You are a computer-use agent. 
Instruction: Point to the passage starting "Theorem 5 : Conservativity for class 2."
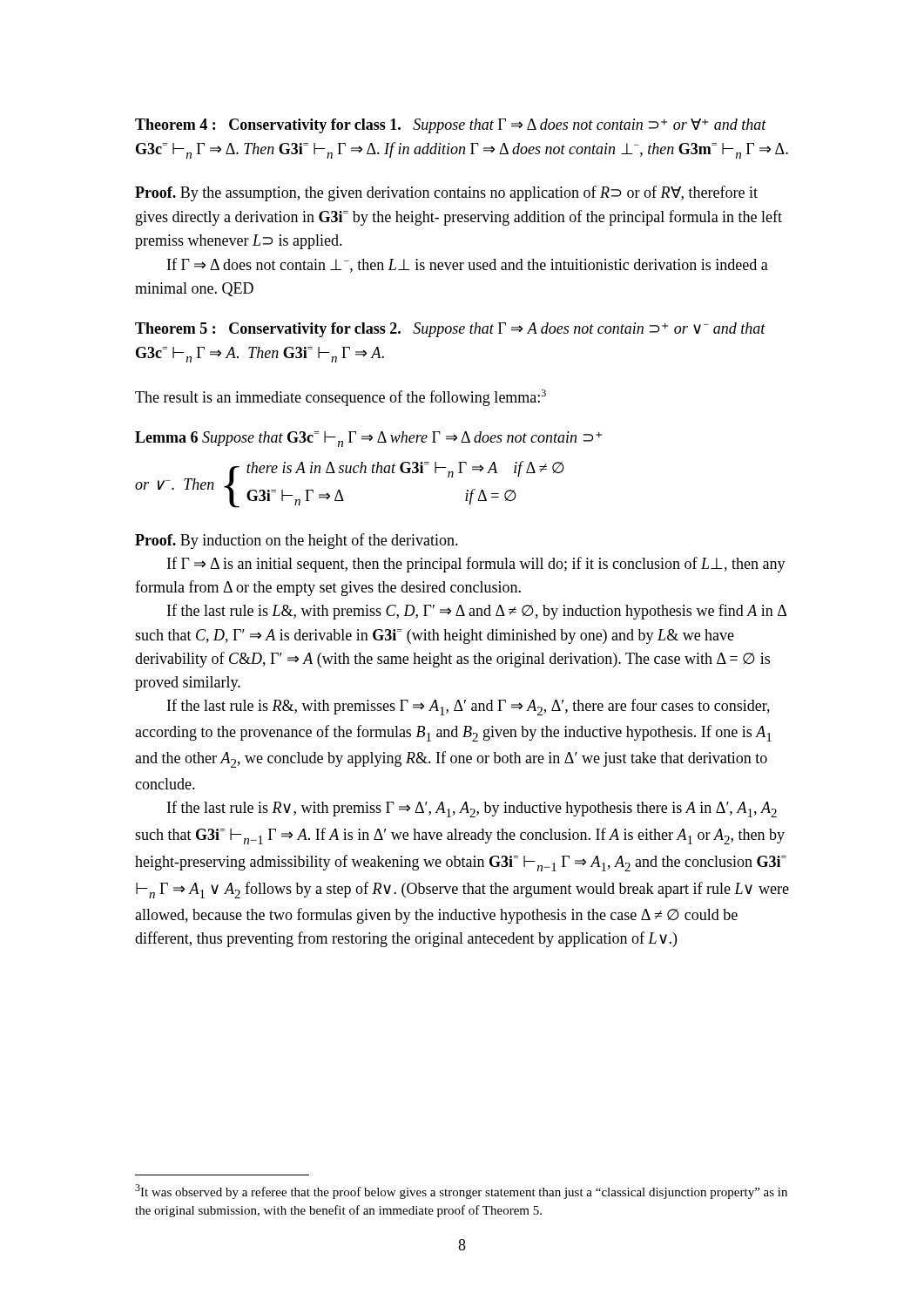click(462, 342)
